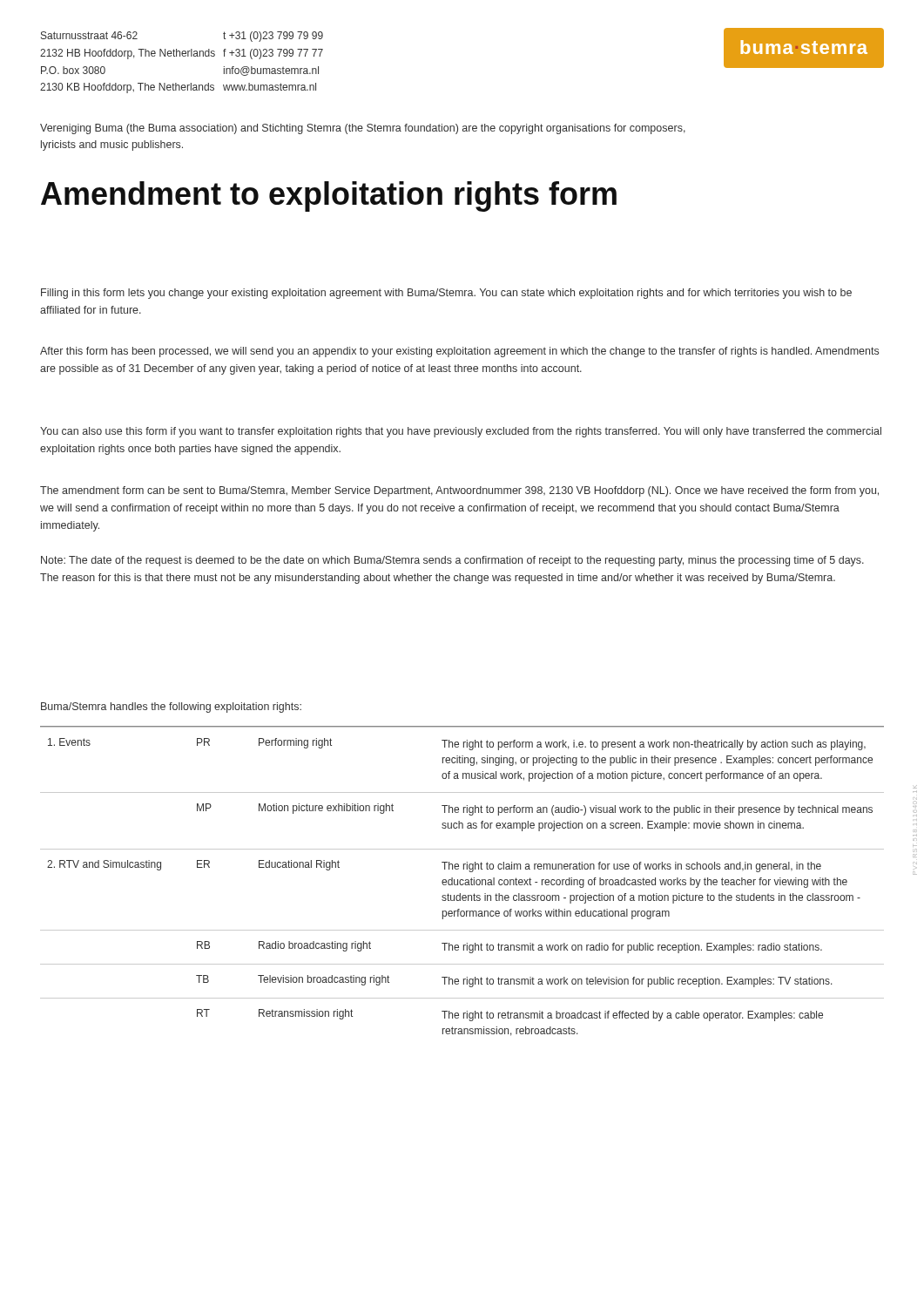Navigate to the element starting "The amendment form can be sent"

pyautogui.click(x=460, y=508)
